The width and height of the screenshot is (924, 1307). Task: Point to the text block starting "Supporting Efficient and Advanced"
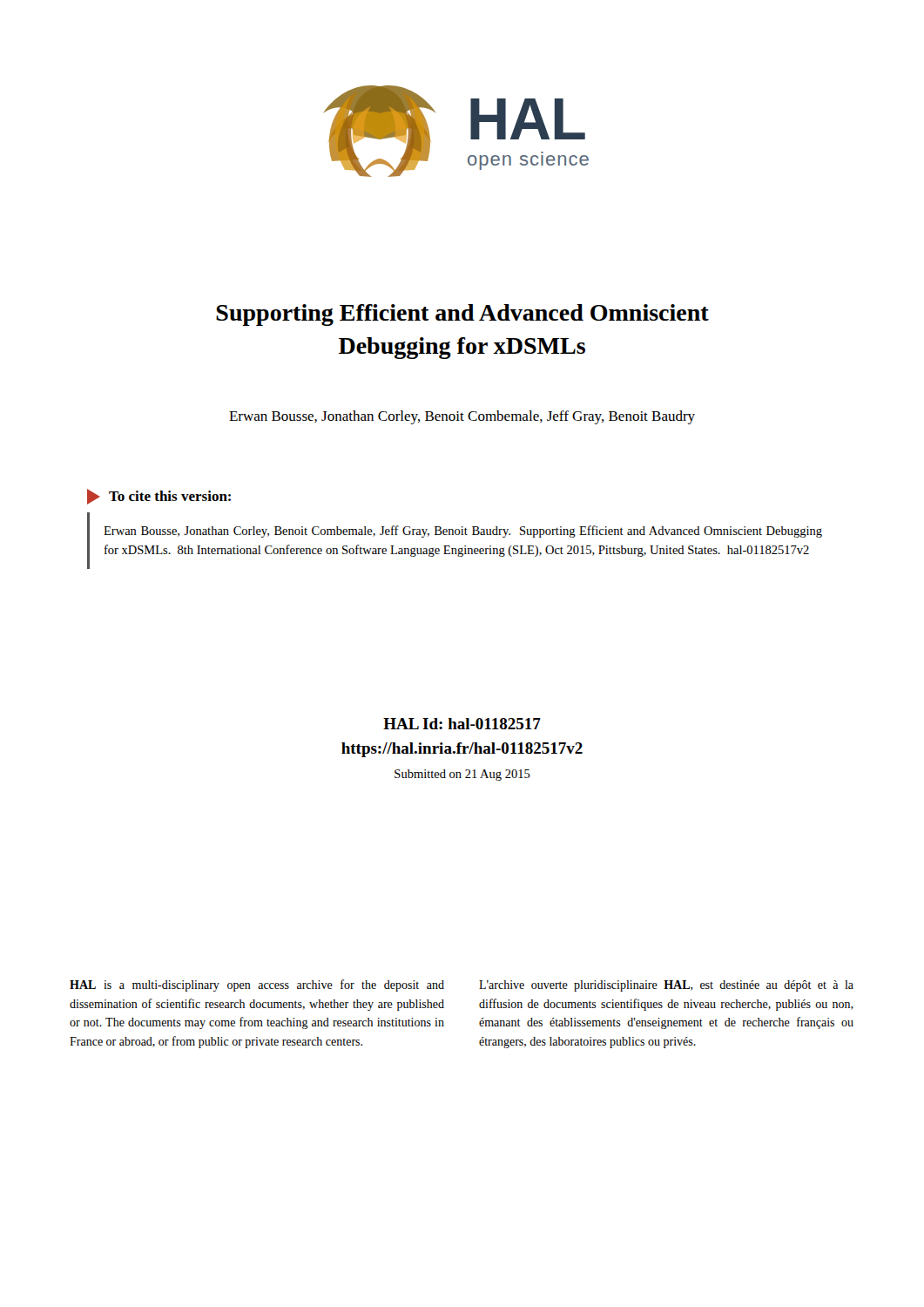pos(462,329)
